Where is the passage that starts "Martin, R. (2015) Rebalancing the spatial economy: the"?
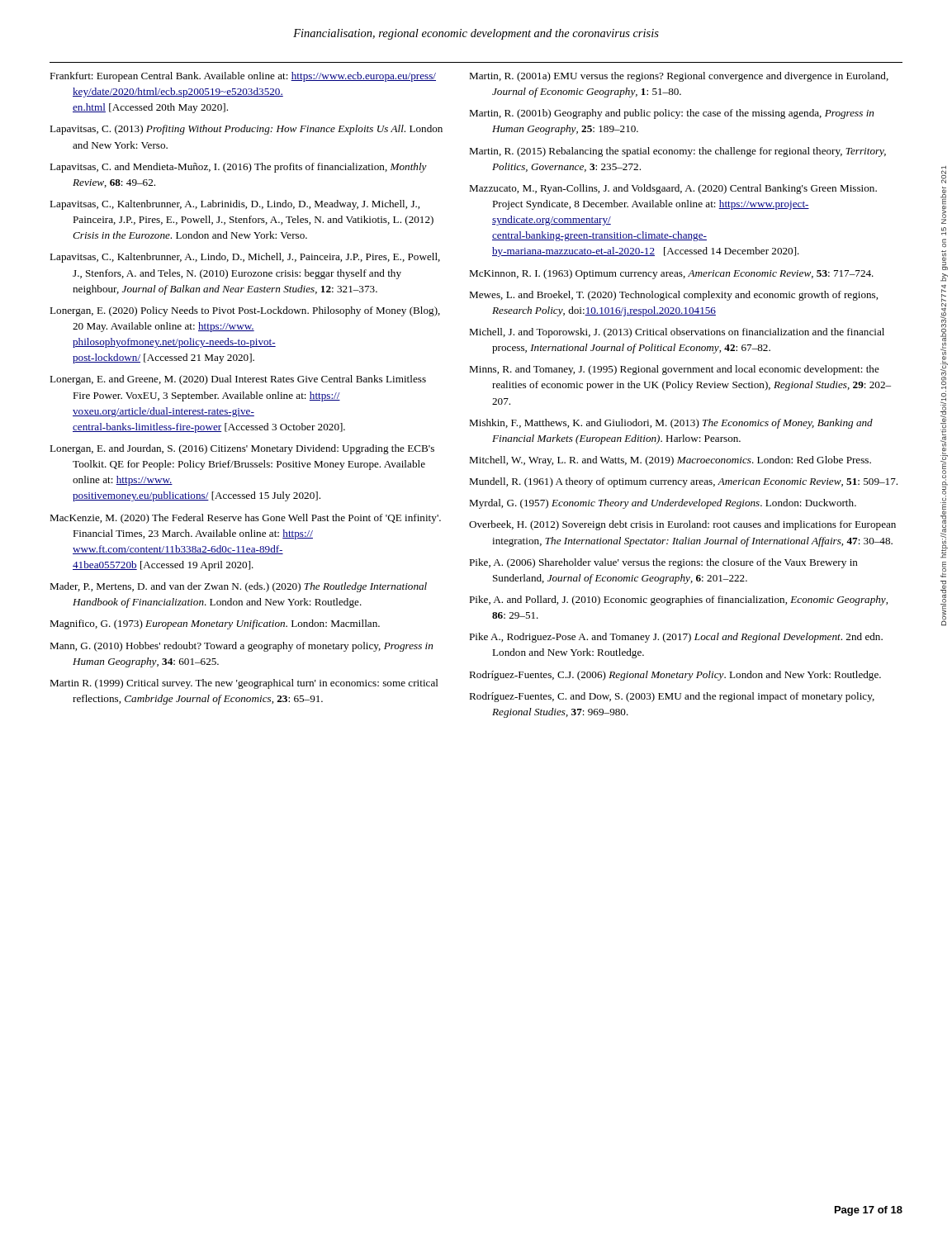This screenshot has height=1239, width=952. [x=678, y=158]
